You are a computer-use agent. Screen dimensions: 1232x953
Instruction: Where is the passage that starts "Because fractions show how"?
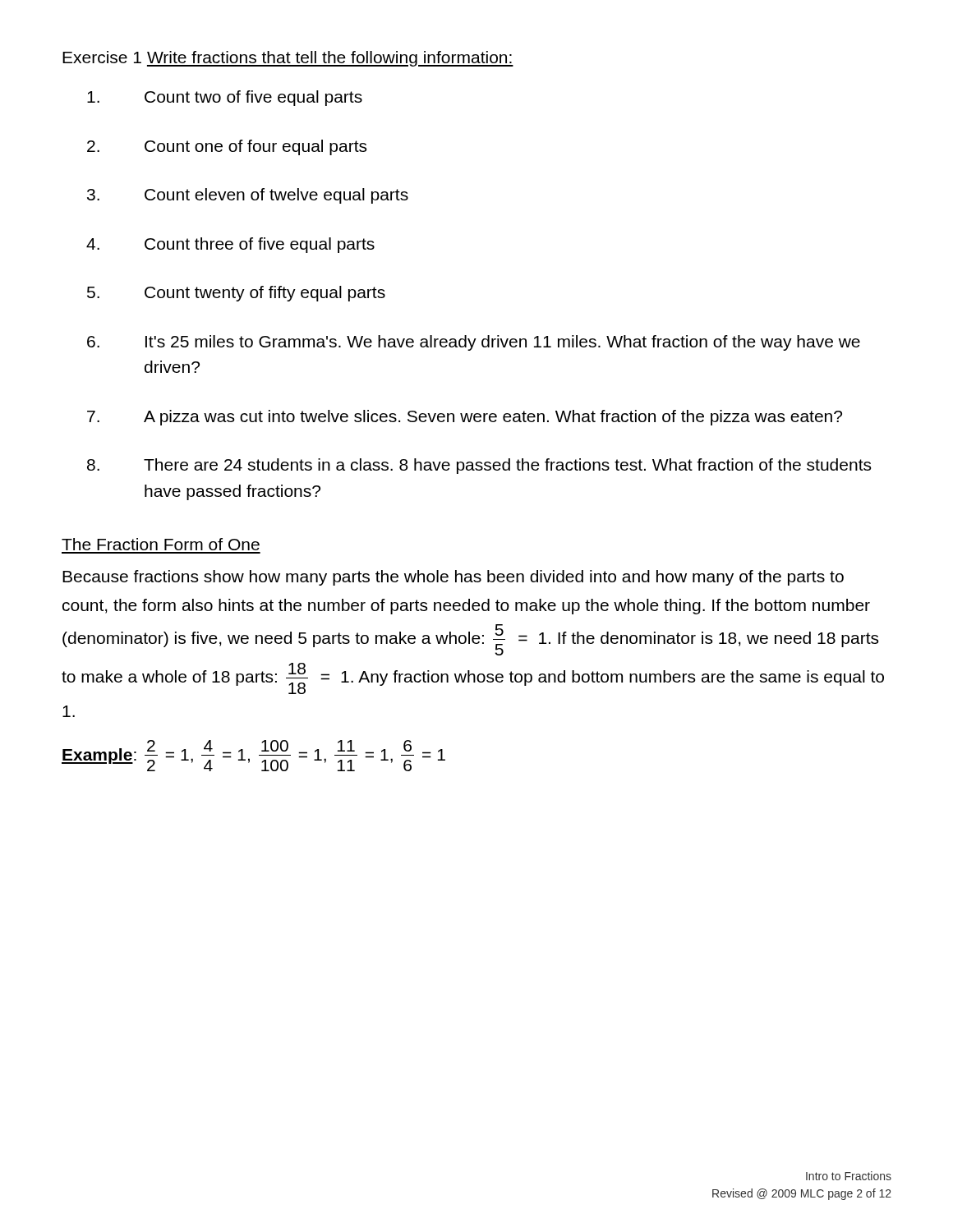pyautogui.click(x=473, y=644)
